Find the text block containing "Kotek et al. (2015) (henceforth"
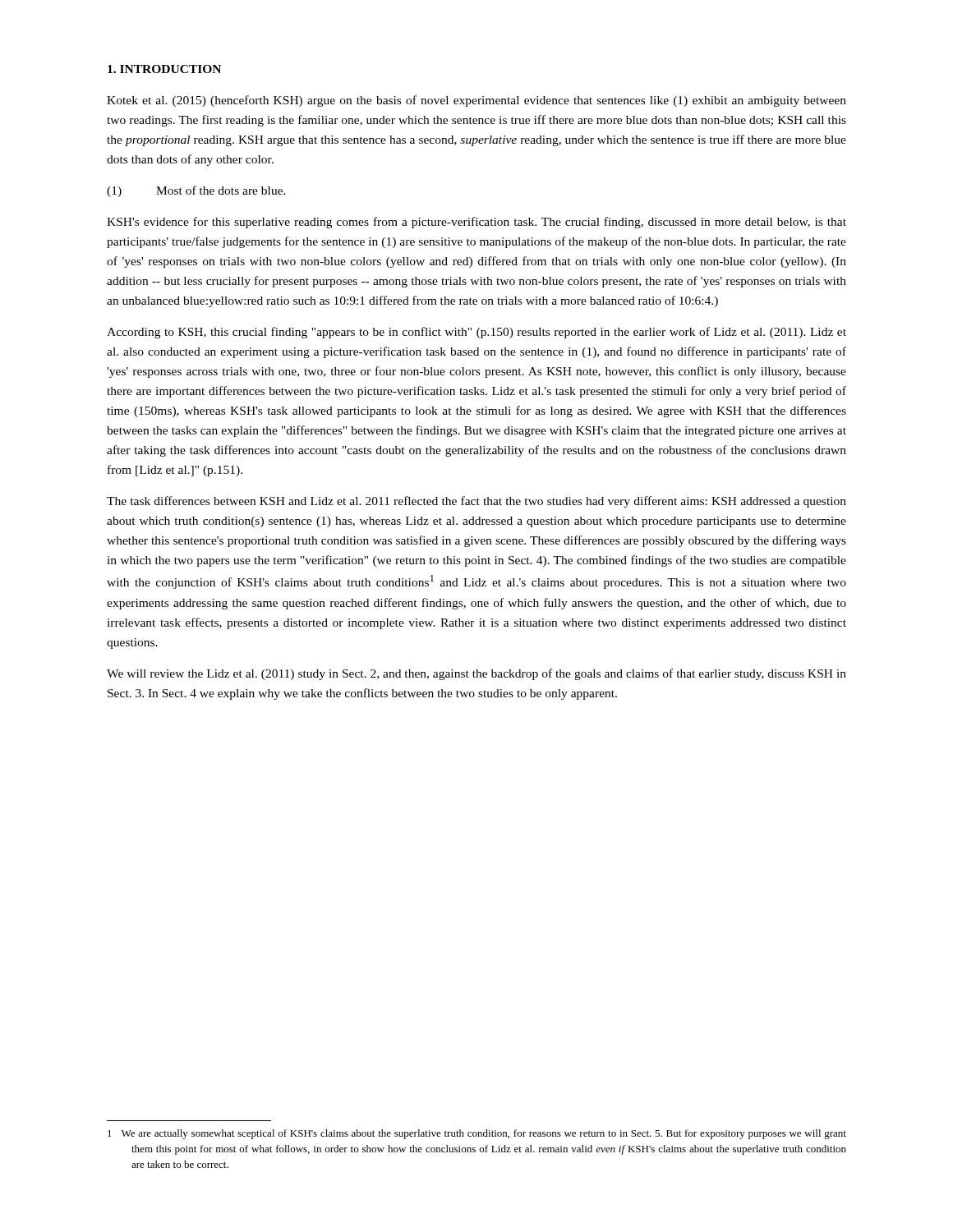Screen dimensions: 1232x953 point(476,129)
